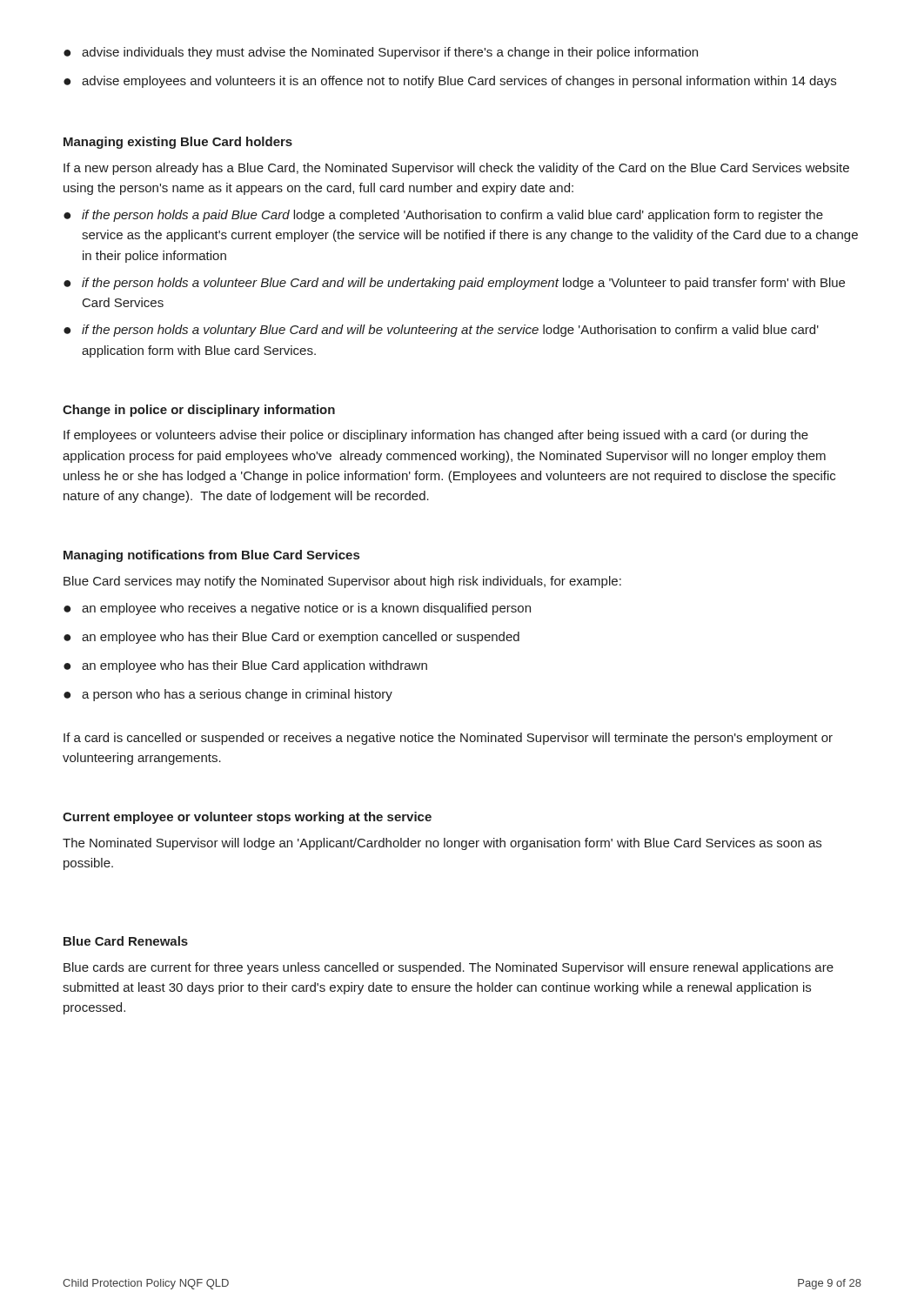Locate the section header that says "Blue Card Renewals"
This screenshot has height=1305, width=924.
coord(125,941)
